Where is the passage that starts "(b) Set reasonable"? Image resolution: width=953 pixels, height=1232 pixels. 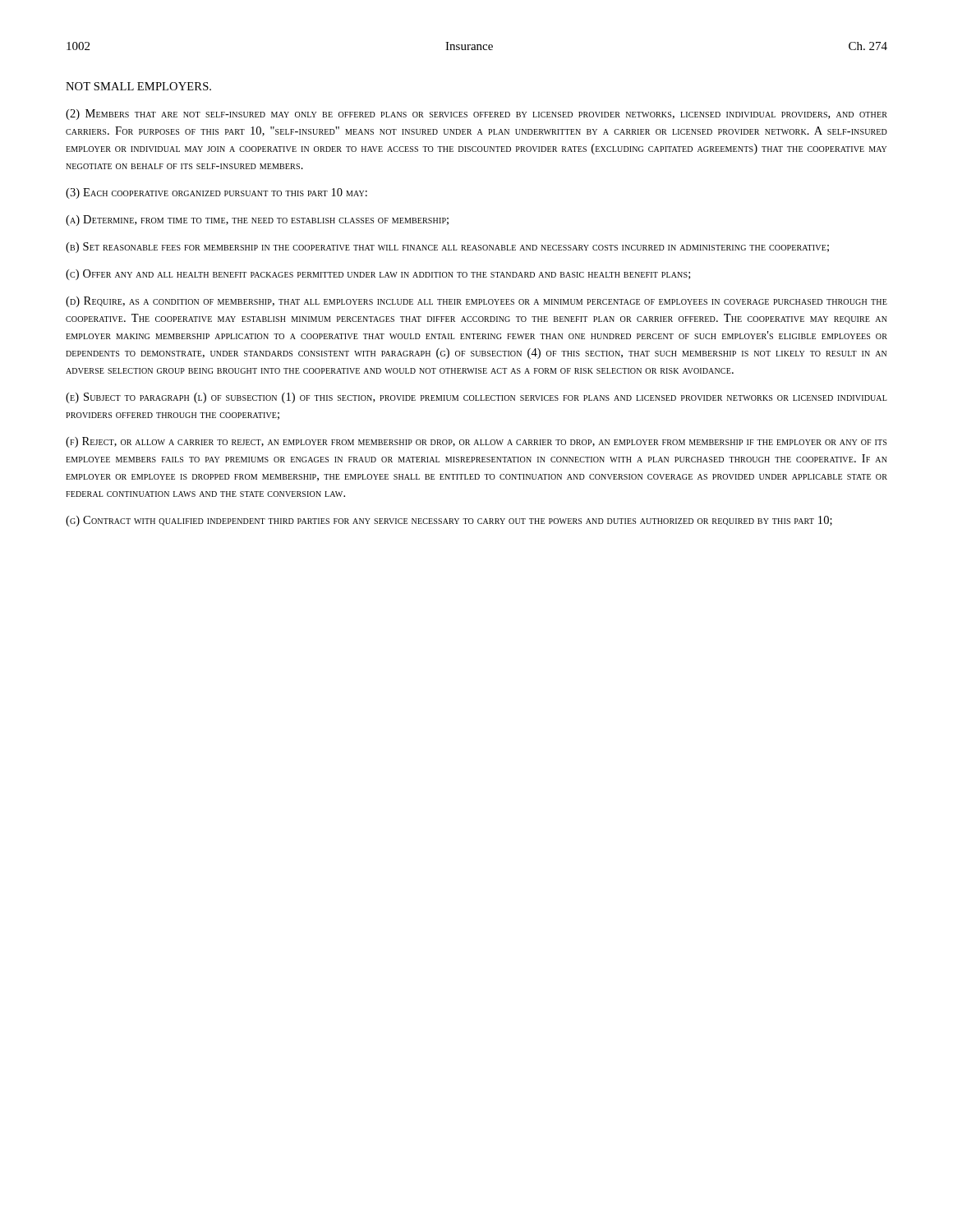pos(476,247)
